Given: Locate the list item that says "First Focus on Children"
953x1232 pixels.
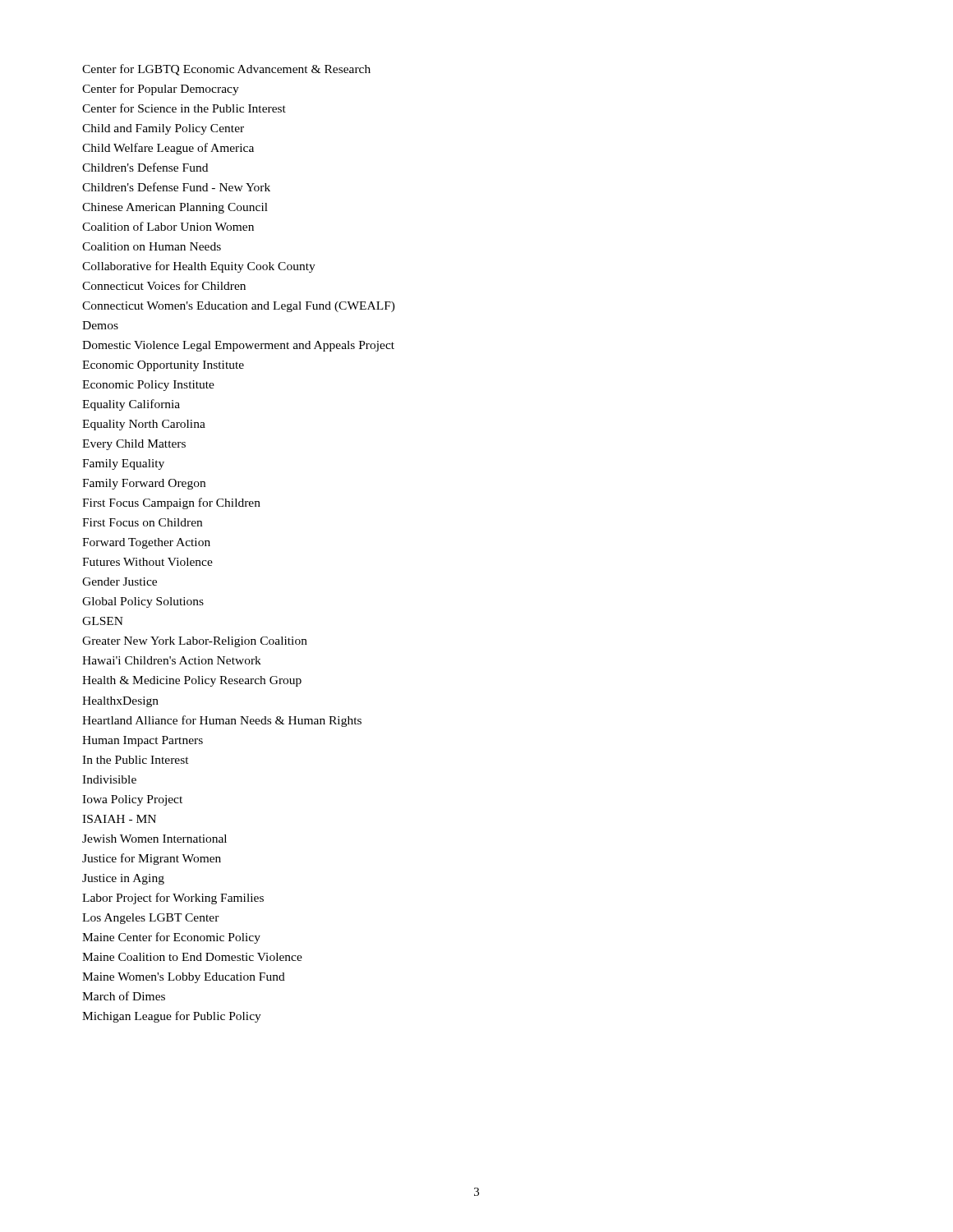Looking at the screenshot, I should pyautogui.click(x=142, y=522).
